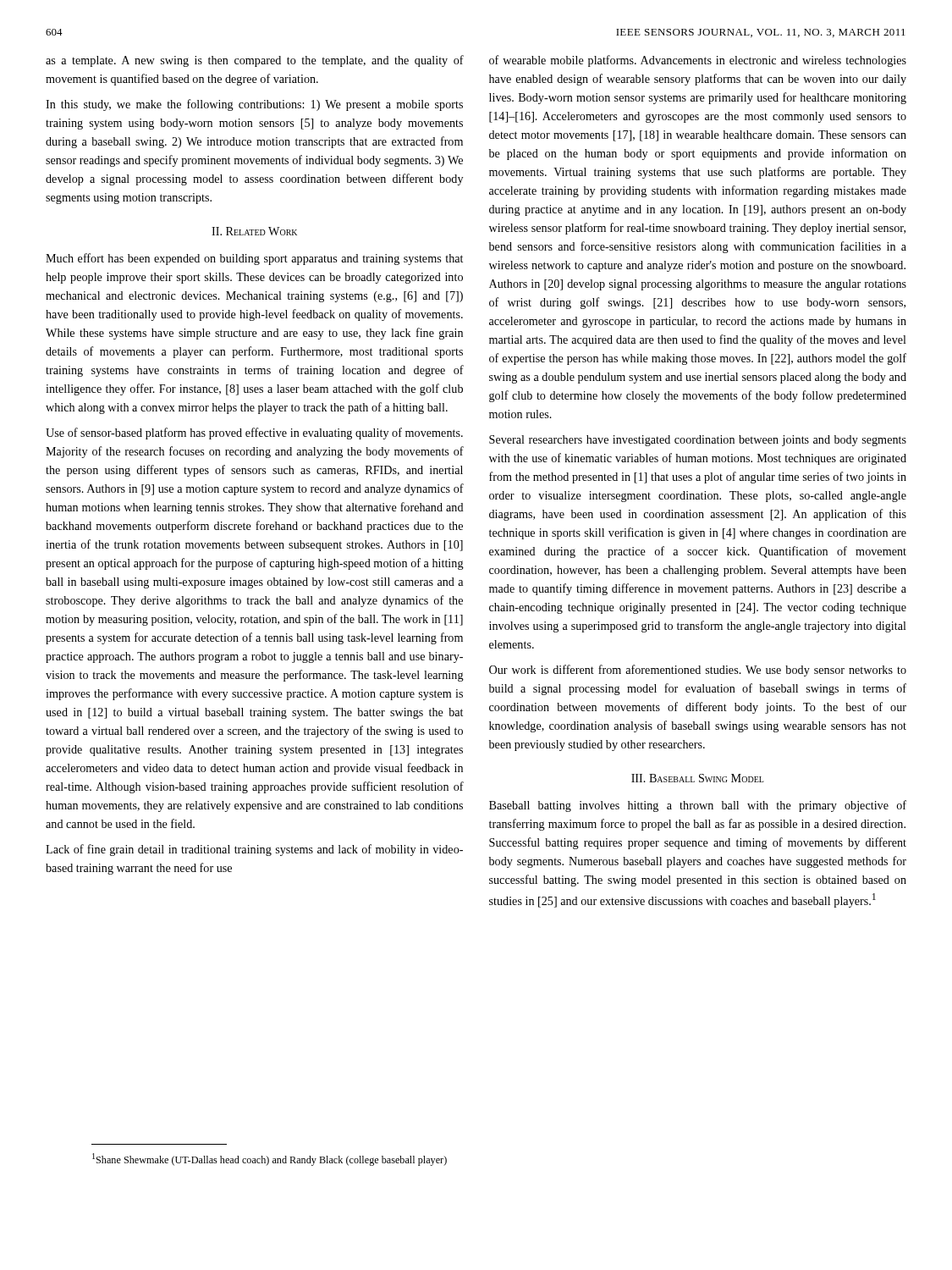Screen dimensions: 1270x952
Task: Find the text block starting "II. Related Work"
Action: [x=255, y=231]
